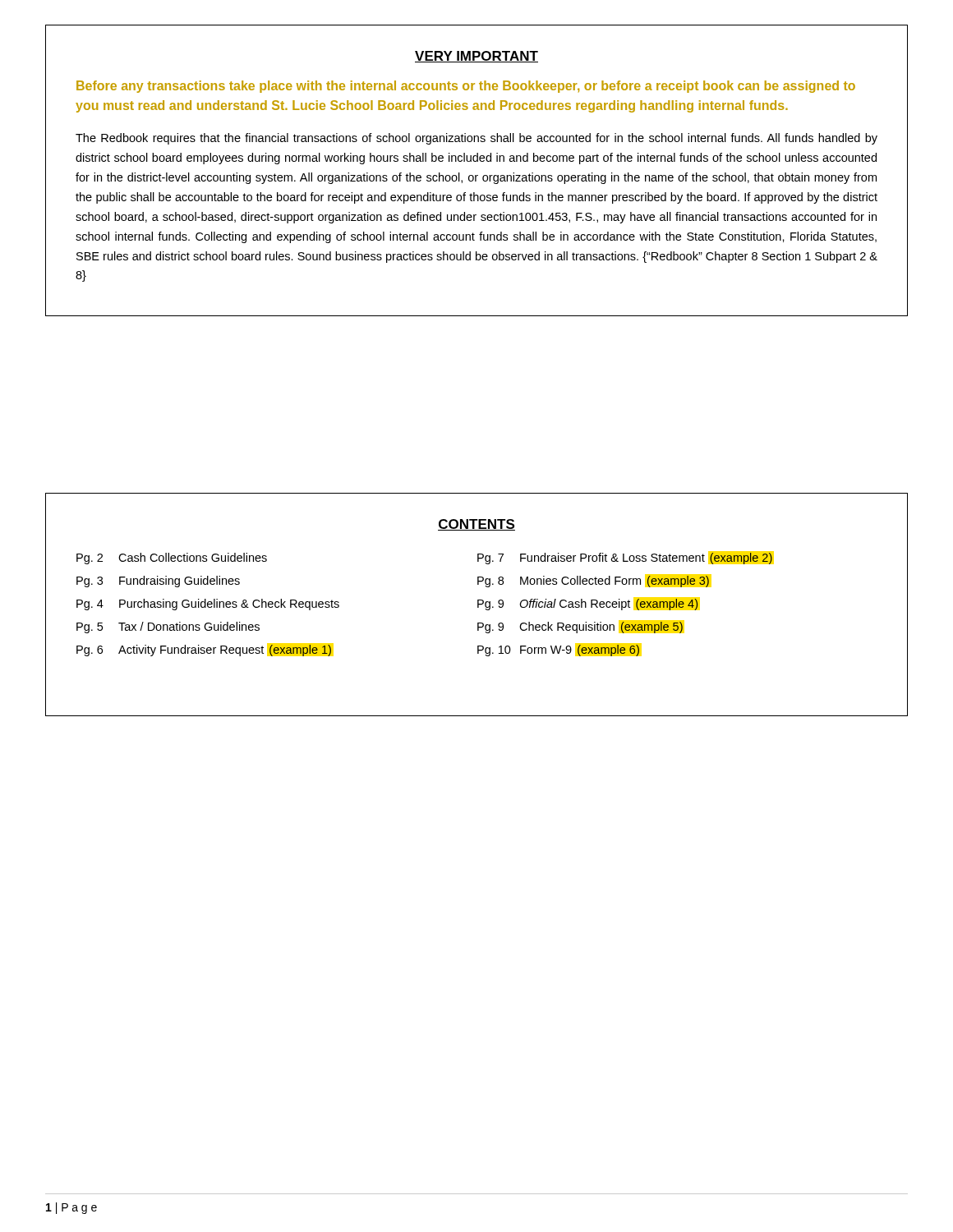
Task: Click on the passage starting "Pg. 7 Fundraiser Profit"
Action: tap(625, 558)
